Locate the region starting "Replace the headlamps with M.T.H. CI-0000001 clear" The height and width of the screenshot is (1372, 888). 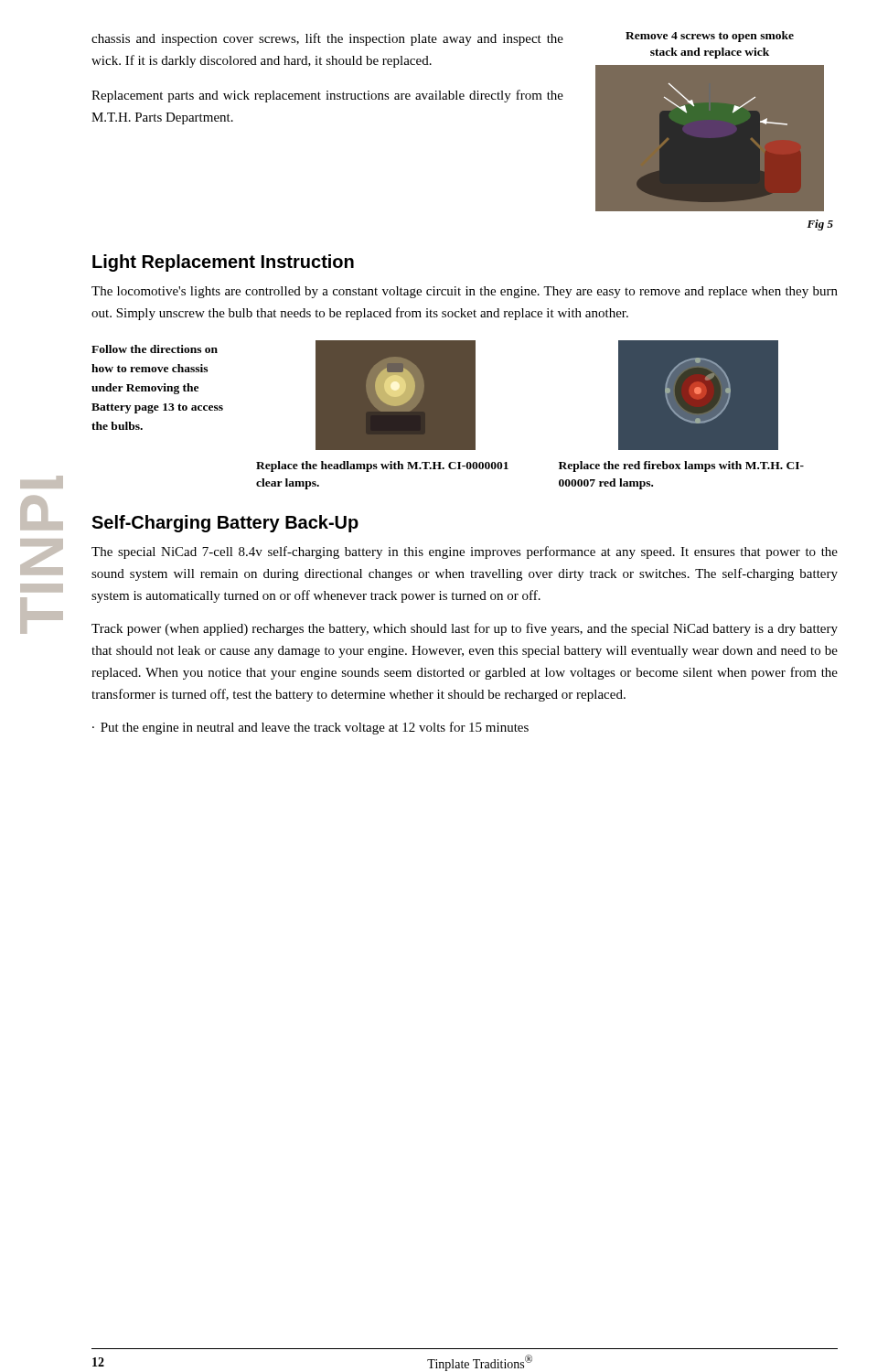383,474
